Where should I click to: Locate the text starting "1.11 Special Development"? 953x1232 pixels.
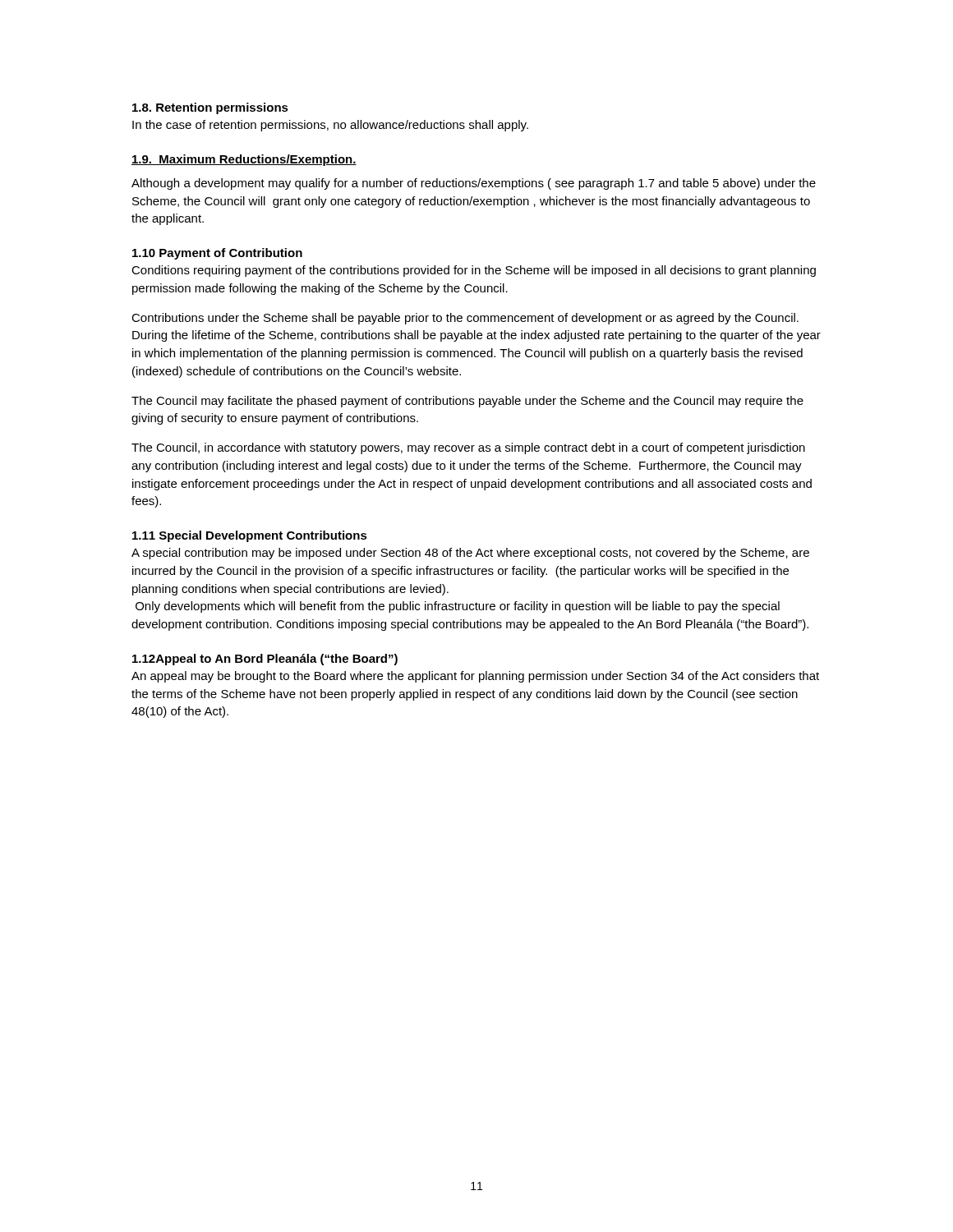tap(249, 535)
